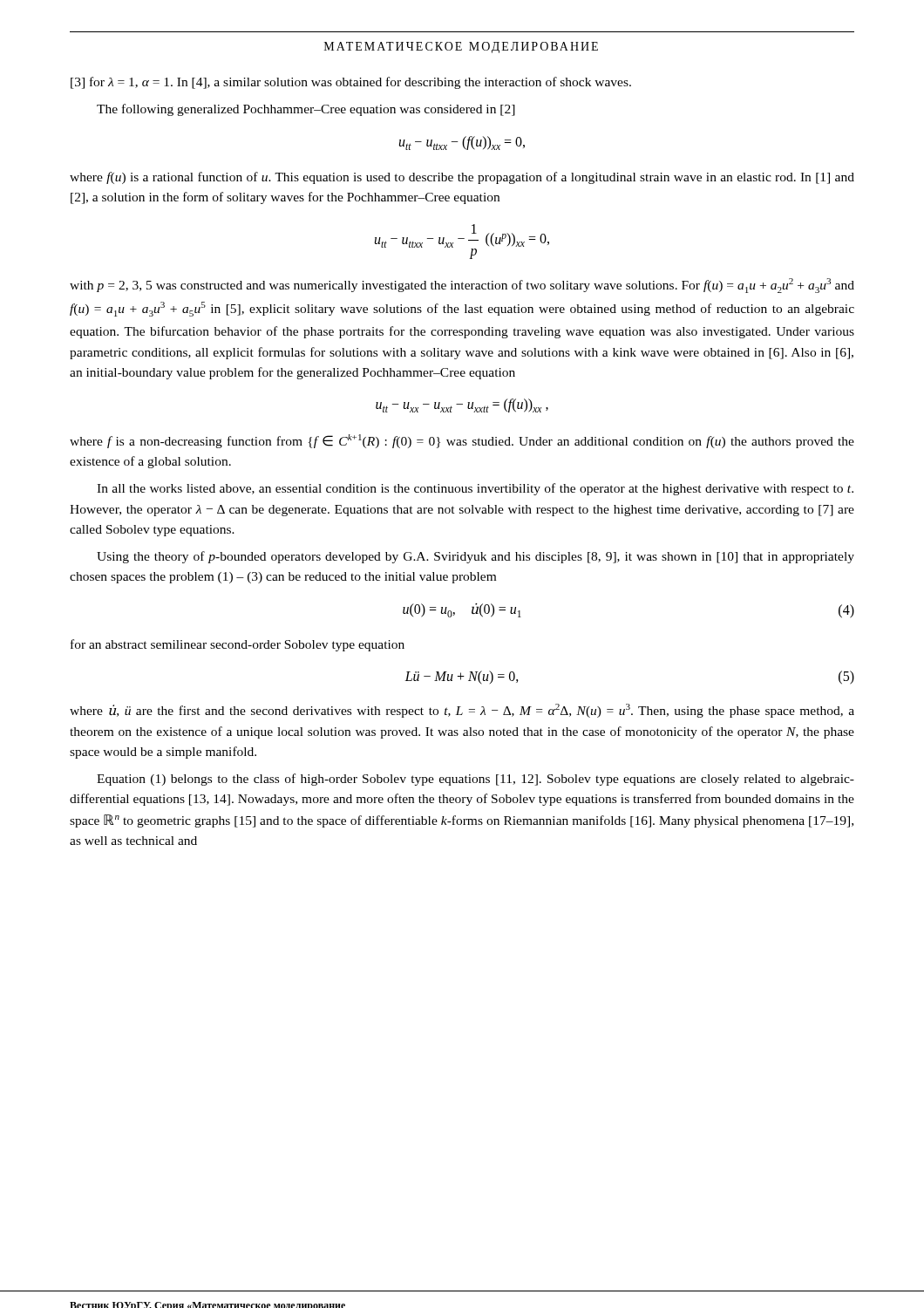Click the passage that begins "[3] for λ"
Screen dimensions: 1308x924
[x=351, y=82]
